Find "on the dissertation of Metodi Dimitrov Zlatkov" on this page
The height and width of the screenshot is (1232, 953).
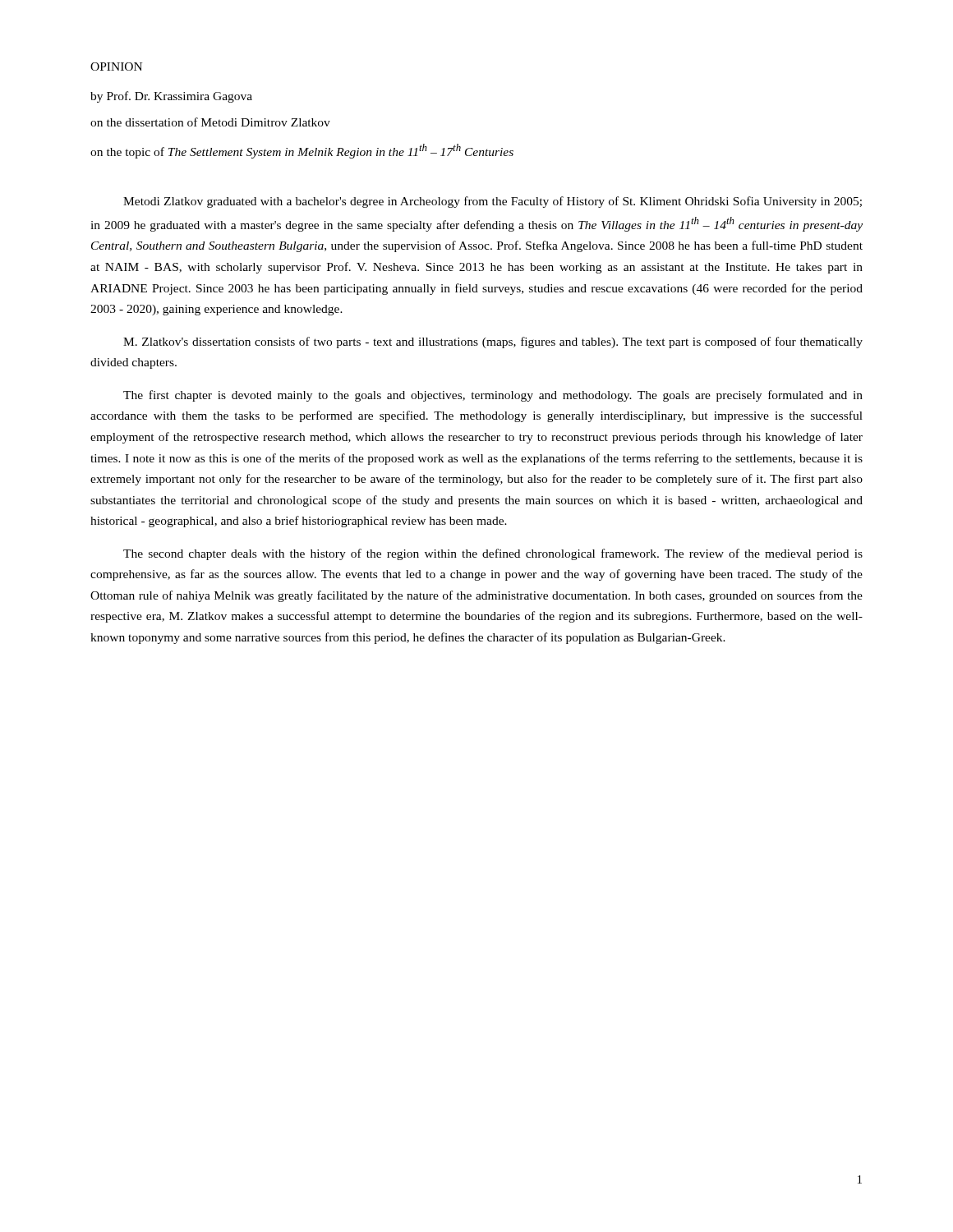point(210,122)
